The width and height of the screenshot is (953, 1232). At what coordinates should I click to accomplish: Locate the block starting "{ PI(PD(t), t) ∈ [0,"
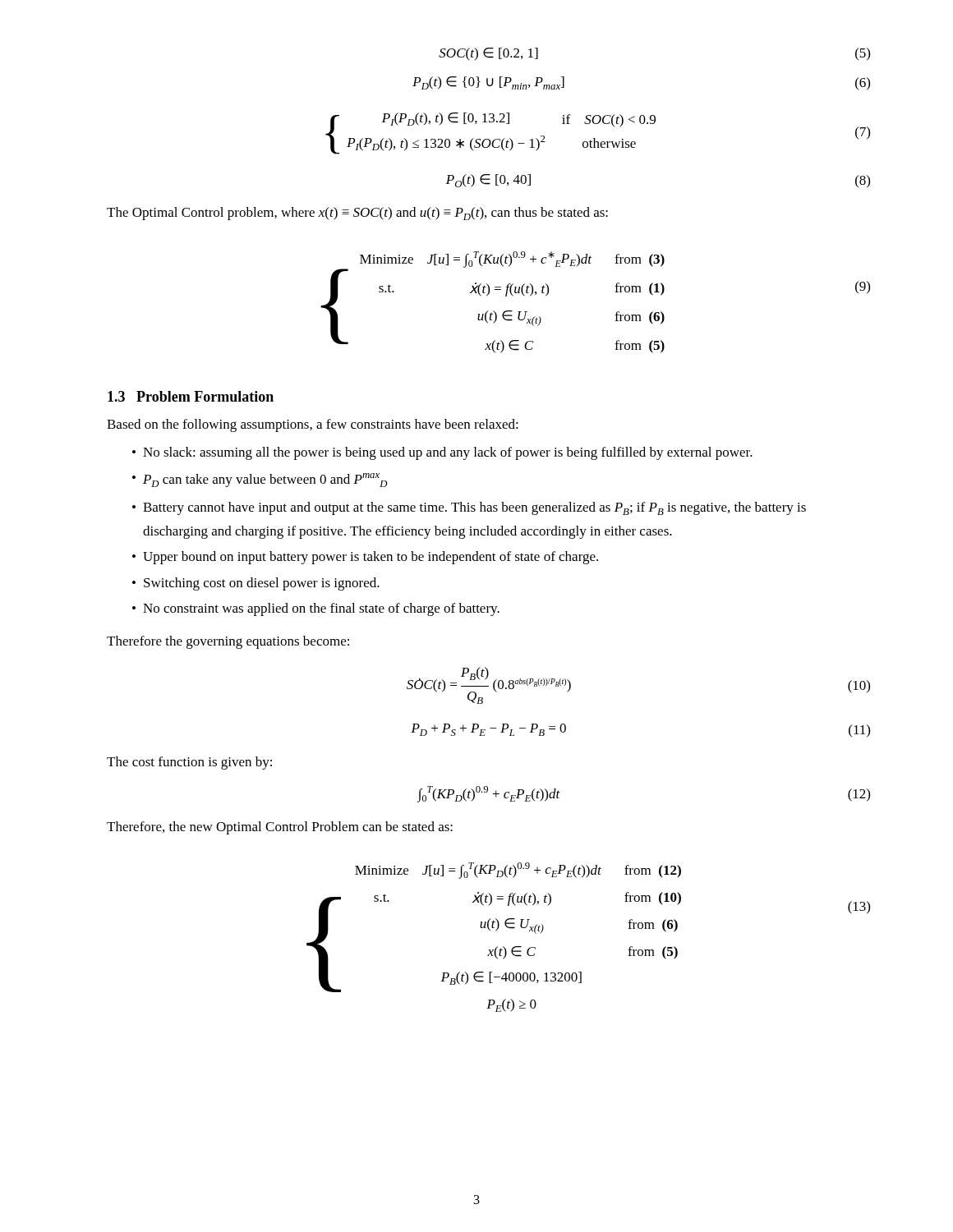(x=489, y=132)
